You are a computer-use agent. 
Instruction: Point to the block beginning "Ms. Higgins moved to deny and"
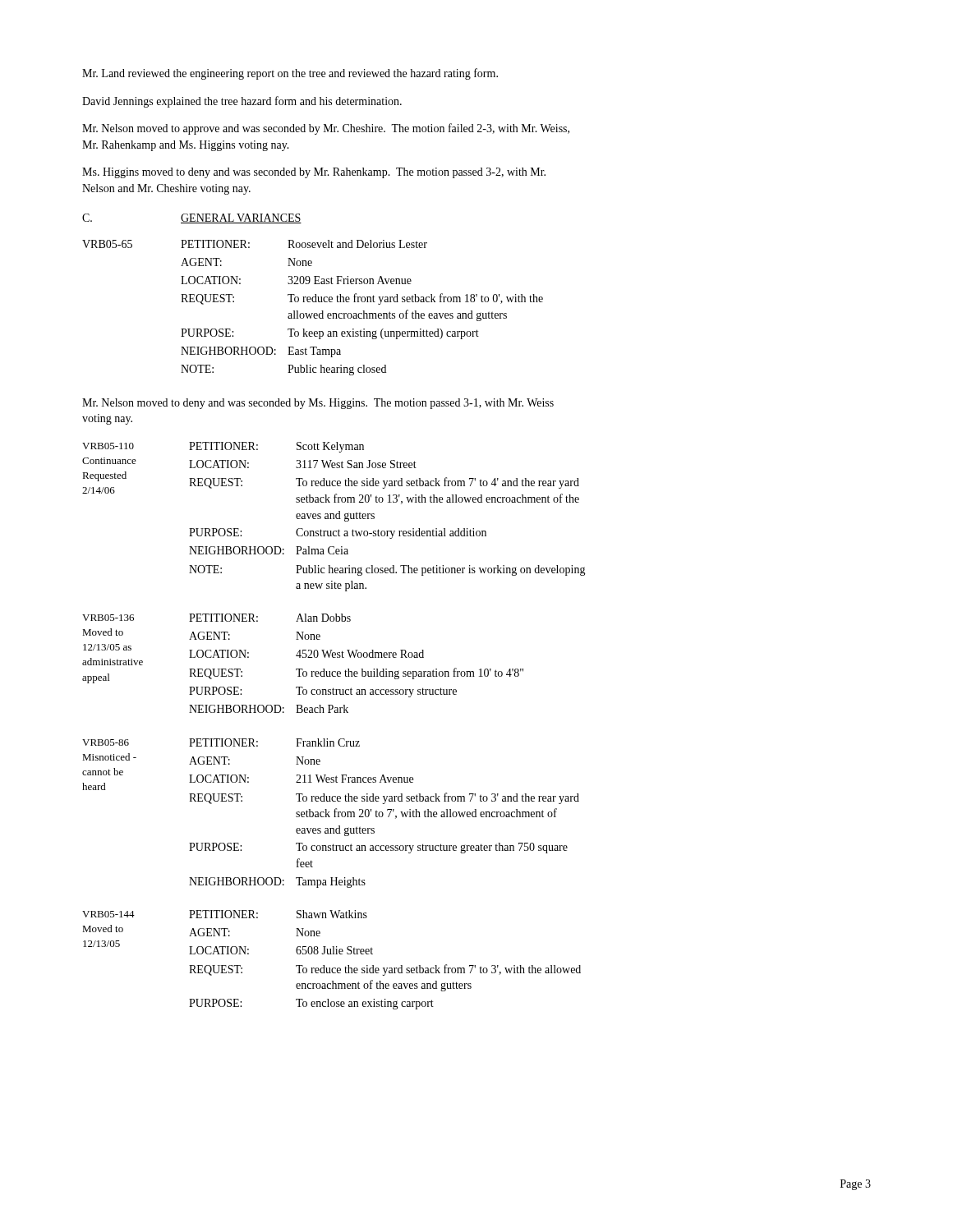click(x=314, y=180)
